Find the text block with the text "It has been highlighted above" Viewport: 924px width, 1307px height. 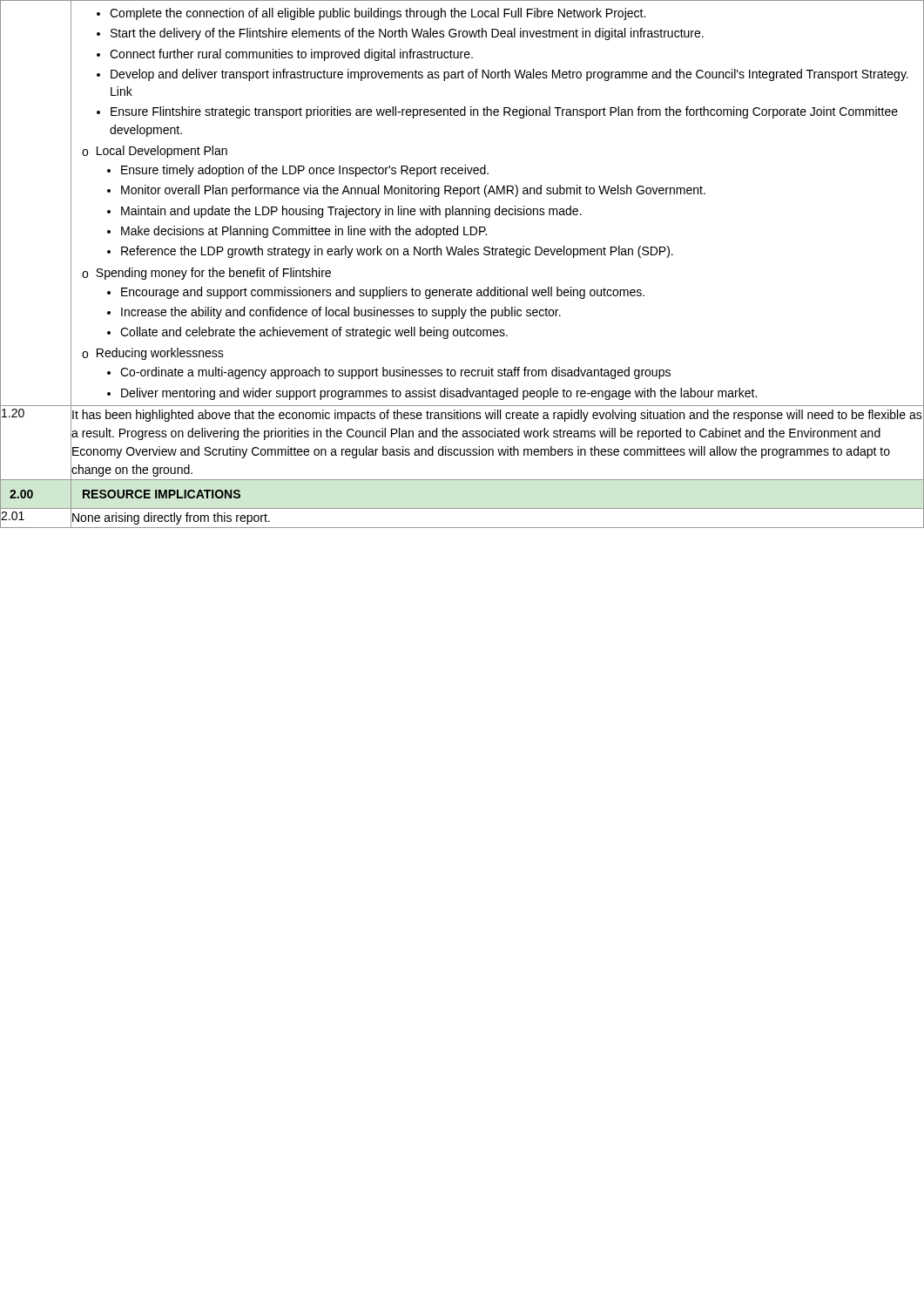[497, 442]
